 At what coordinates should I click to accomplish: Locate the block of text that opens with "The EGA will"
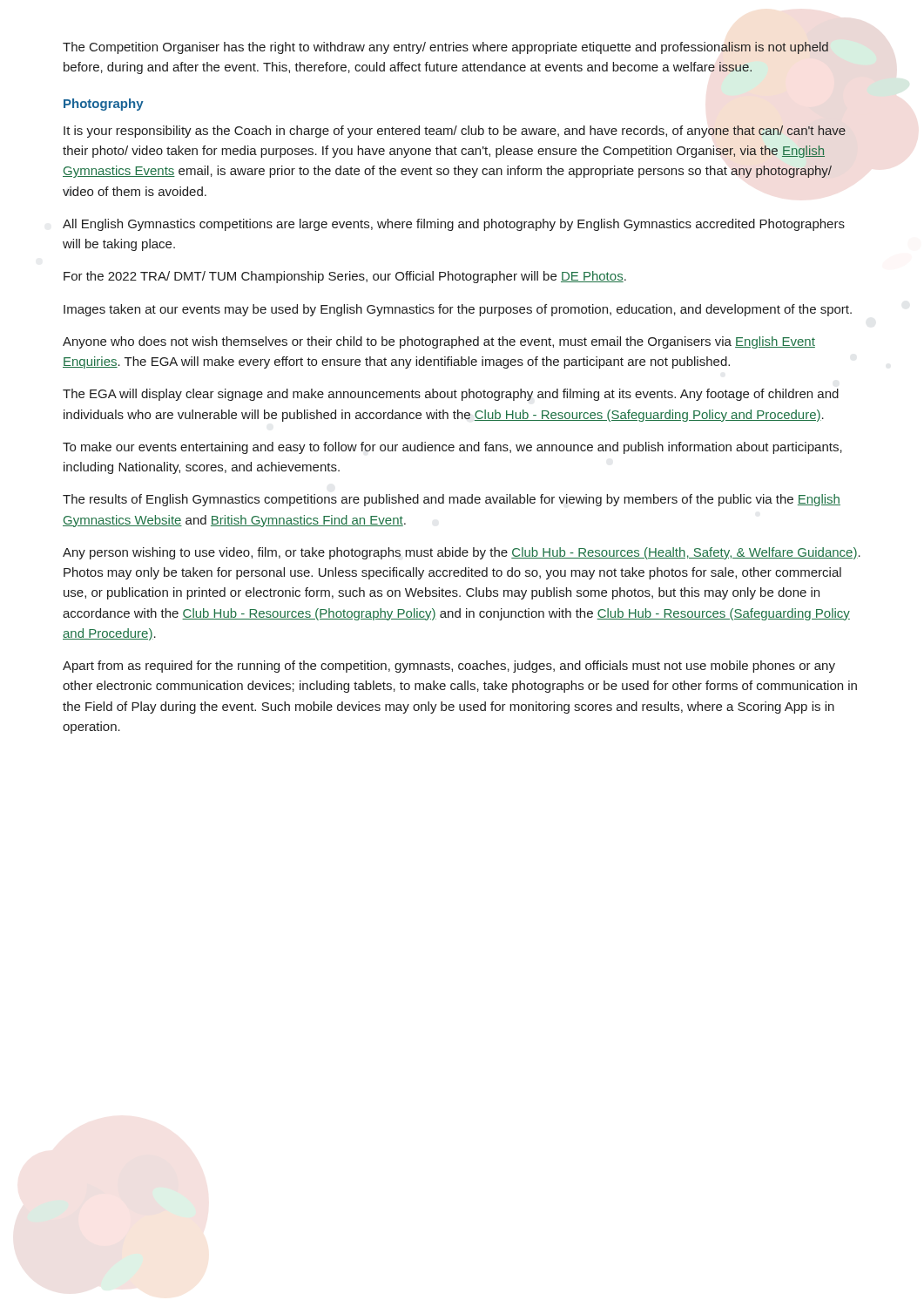tap(462, 404)
